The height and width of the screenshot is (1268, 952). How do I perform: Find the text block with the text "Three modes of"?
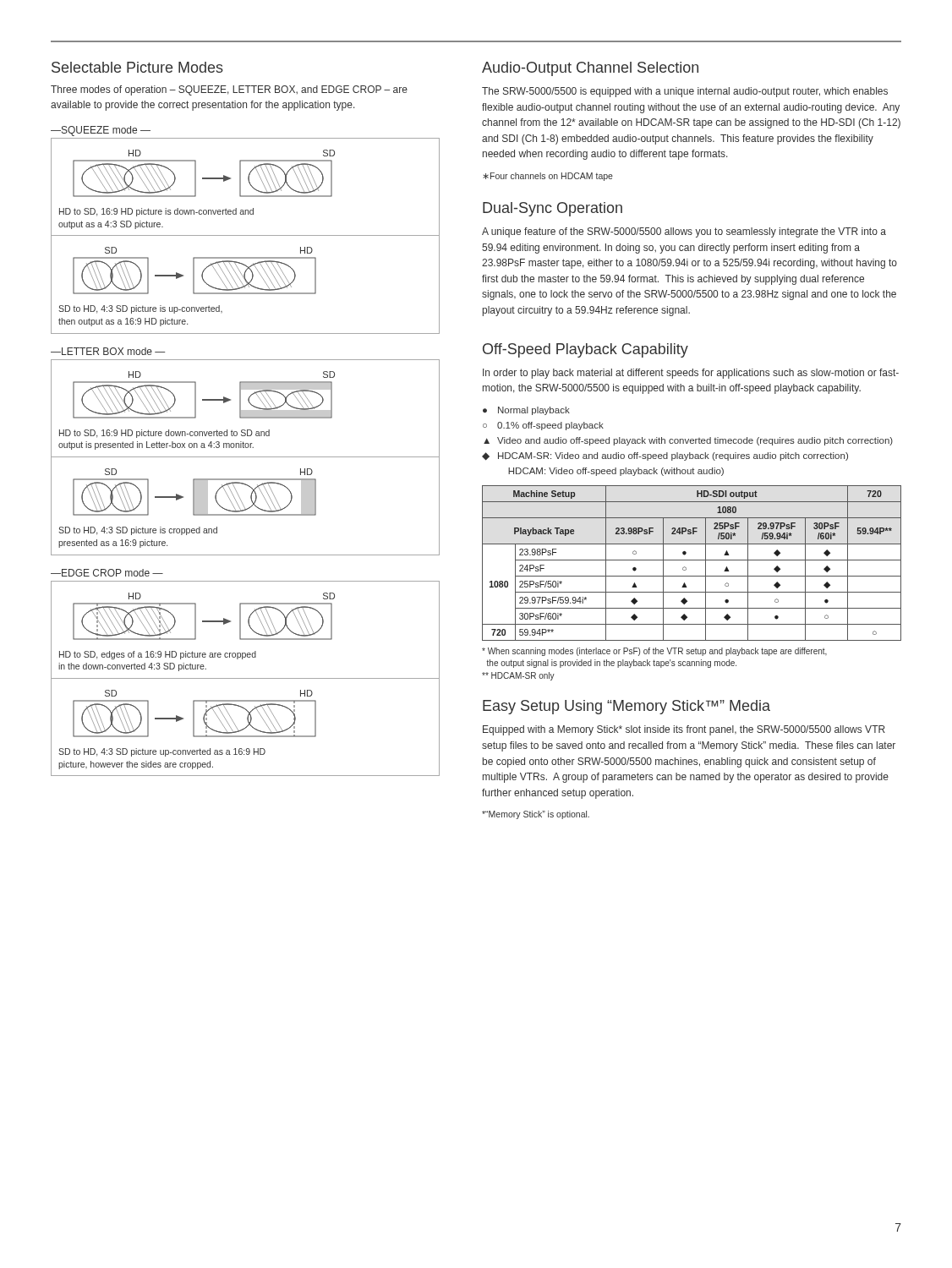pos(229,97)
